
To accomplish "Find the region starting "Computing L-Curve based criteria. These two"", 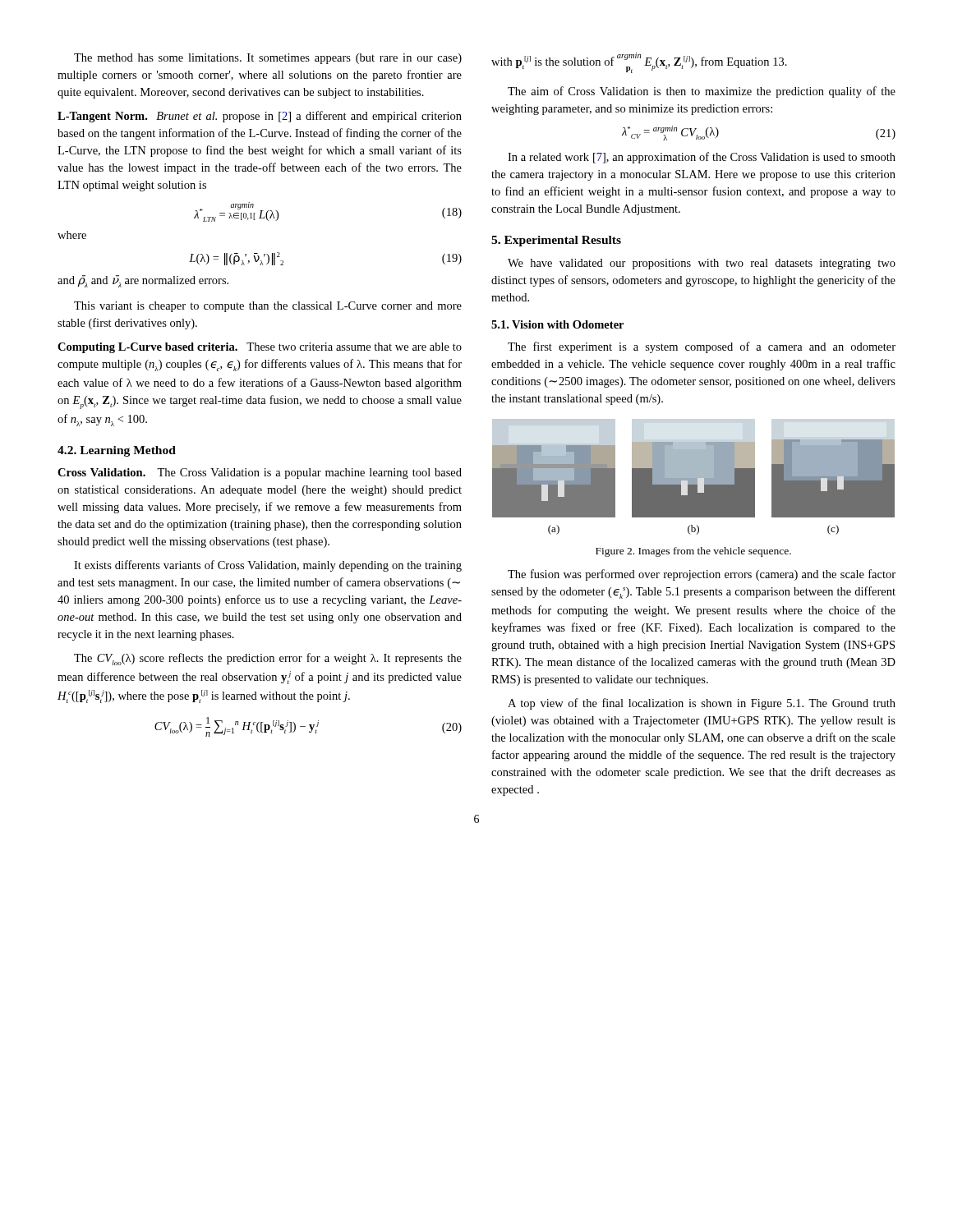I will [x=260, y=384].
